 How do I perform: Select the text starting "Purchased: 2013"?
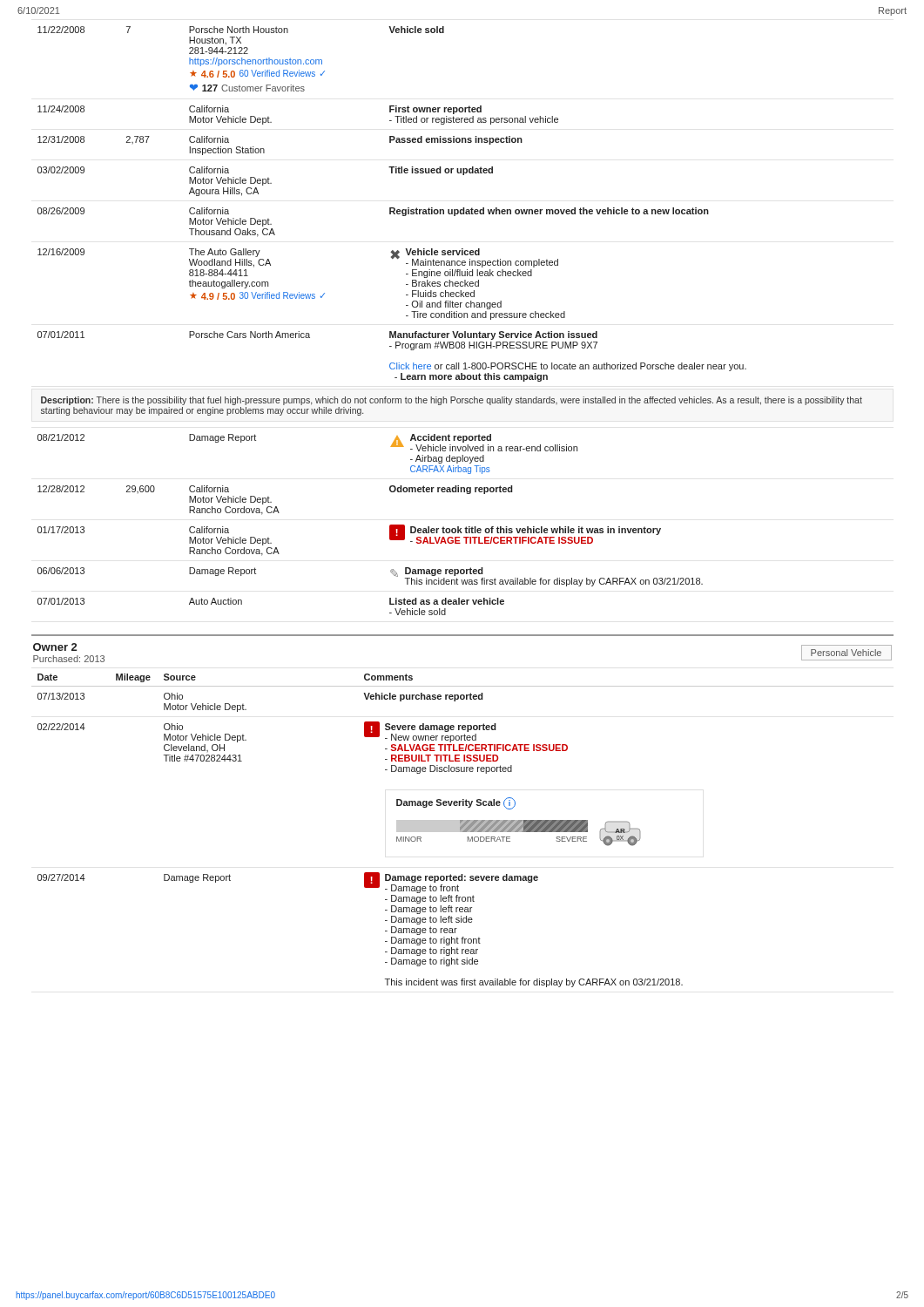point(69,659)
